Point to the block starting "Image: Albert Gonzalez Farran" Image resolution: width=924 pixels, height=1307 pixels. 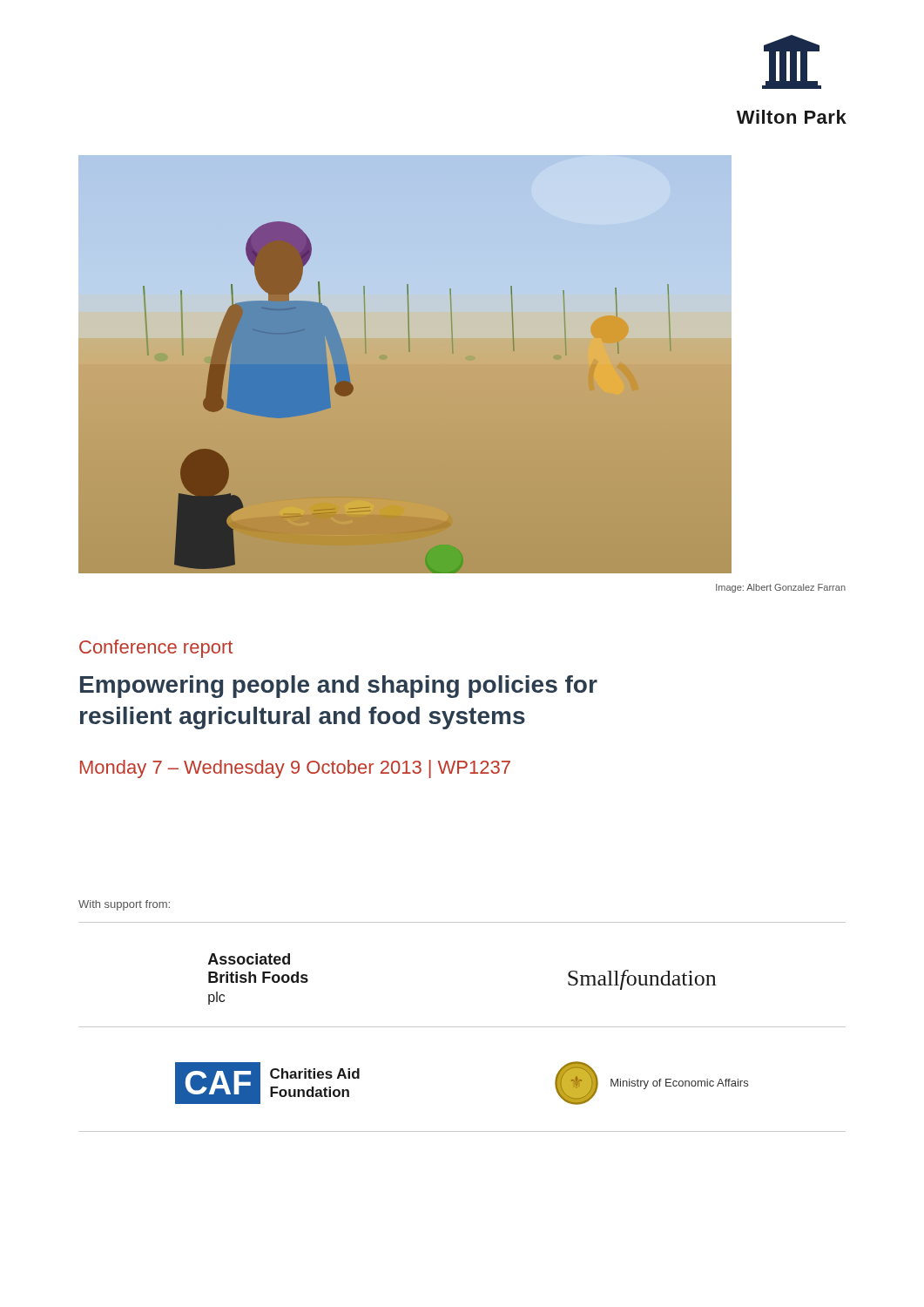click(x=780, y=587)
